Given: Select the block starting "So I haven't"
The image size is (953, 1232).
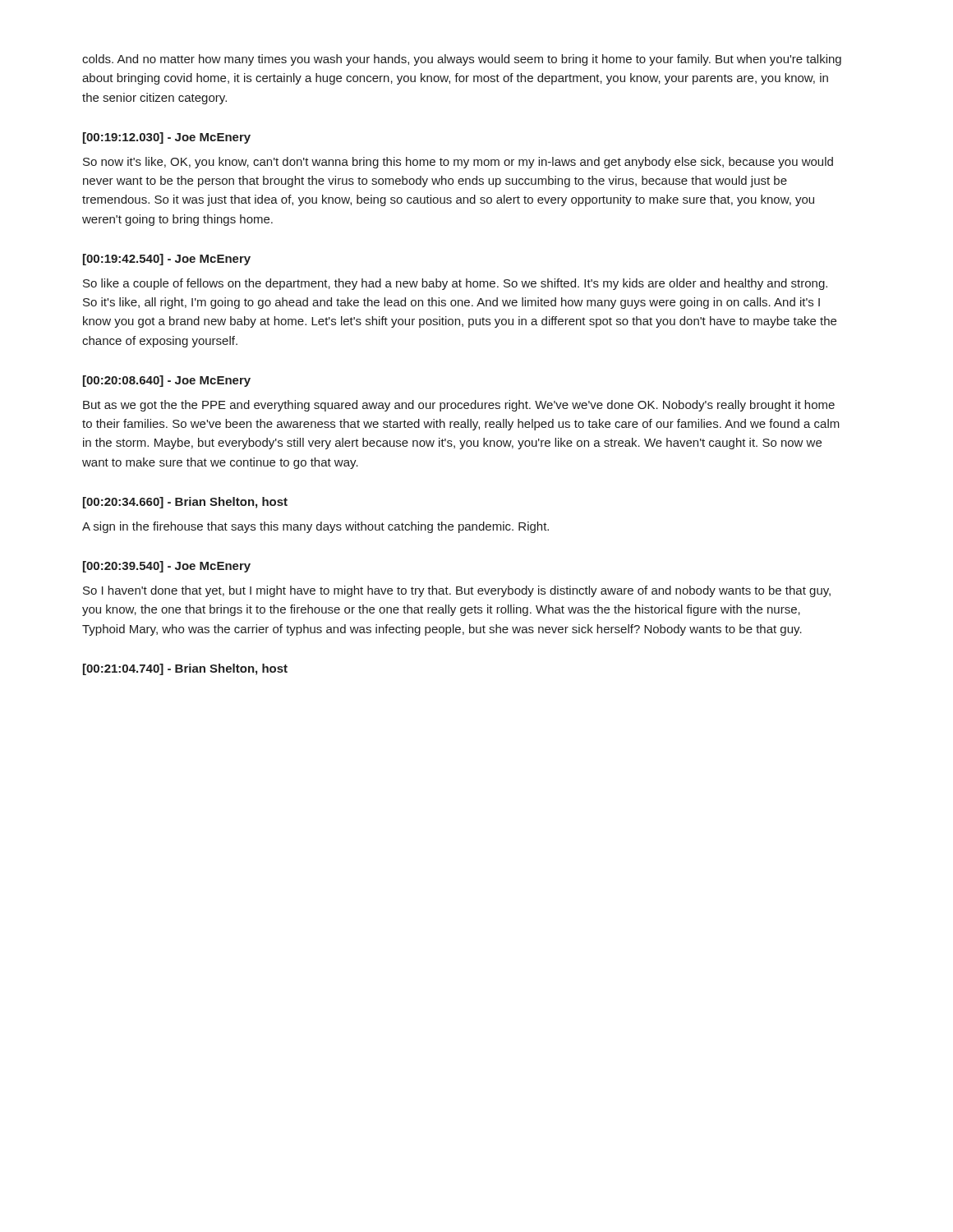Looking at the screenshot, I should pyautogui.click(x=457, y=609).
